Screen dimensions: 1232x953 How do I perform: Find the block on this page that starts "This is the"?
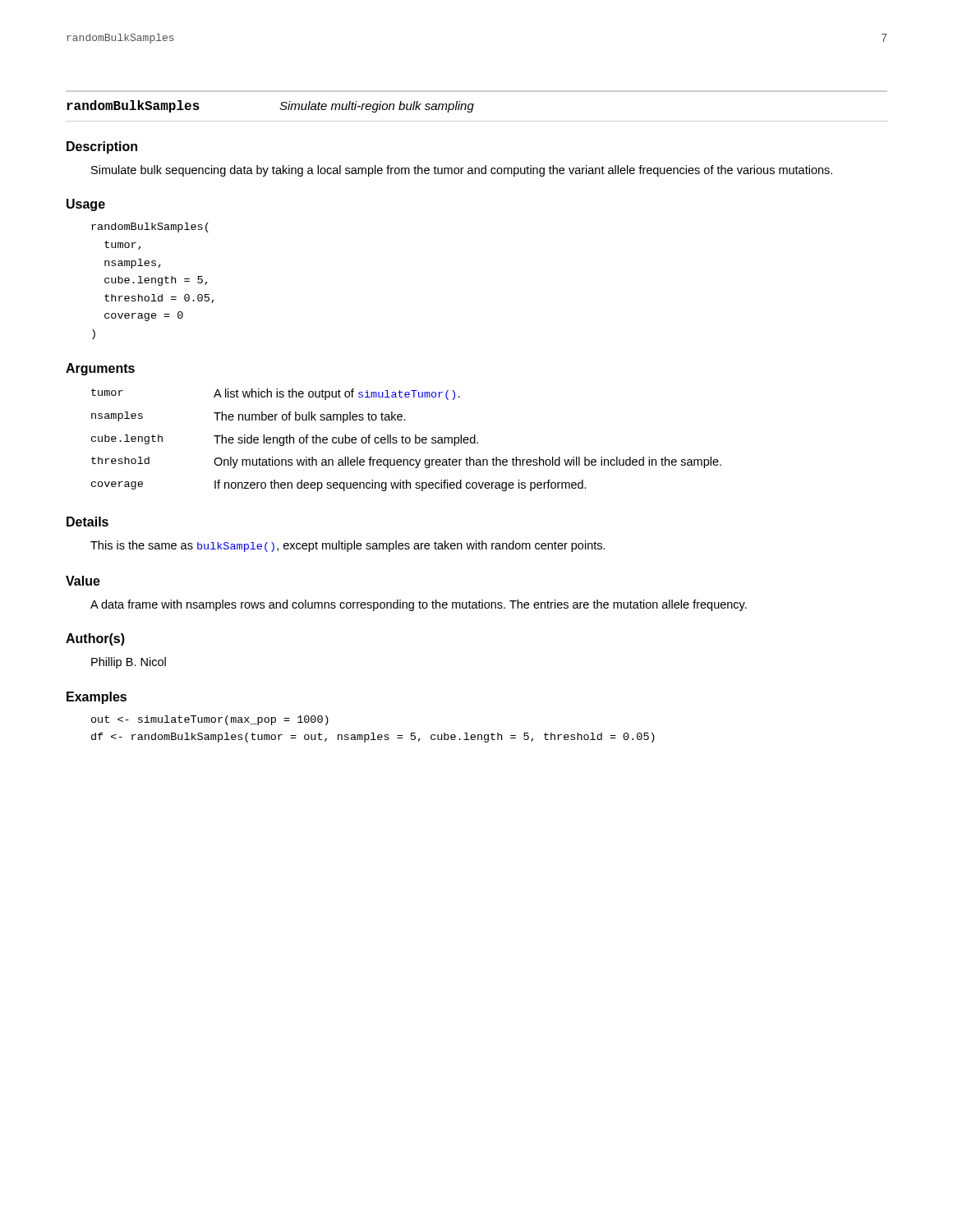coord(348,546)
